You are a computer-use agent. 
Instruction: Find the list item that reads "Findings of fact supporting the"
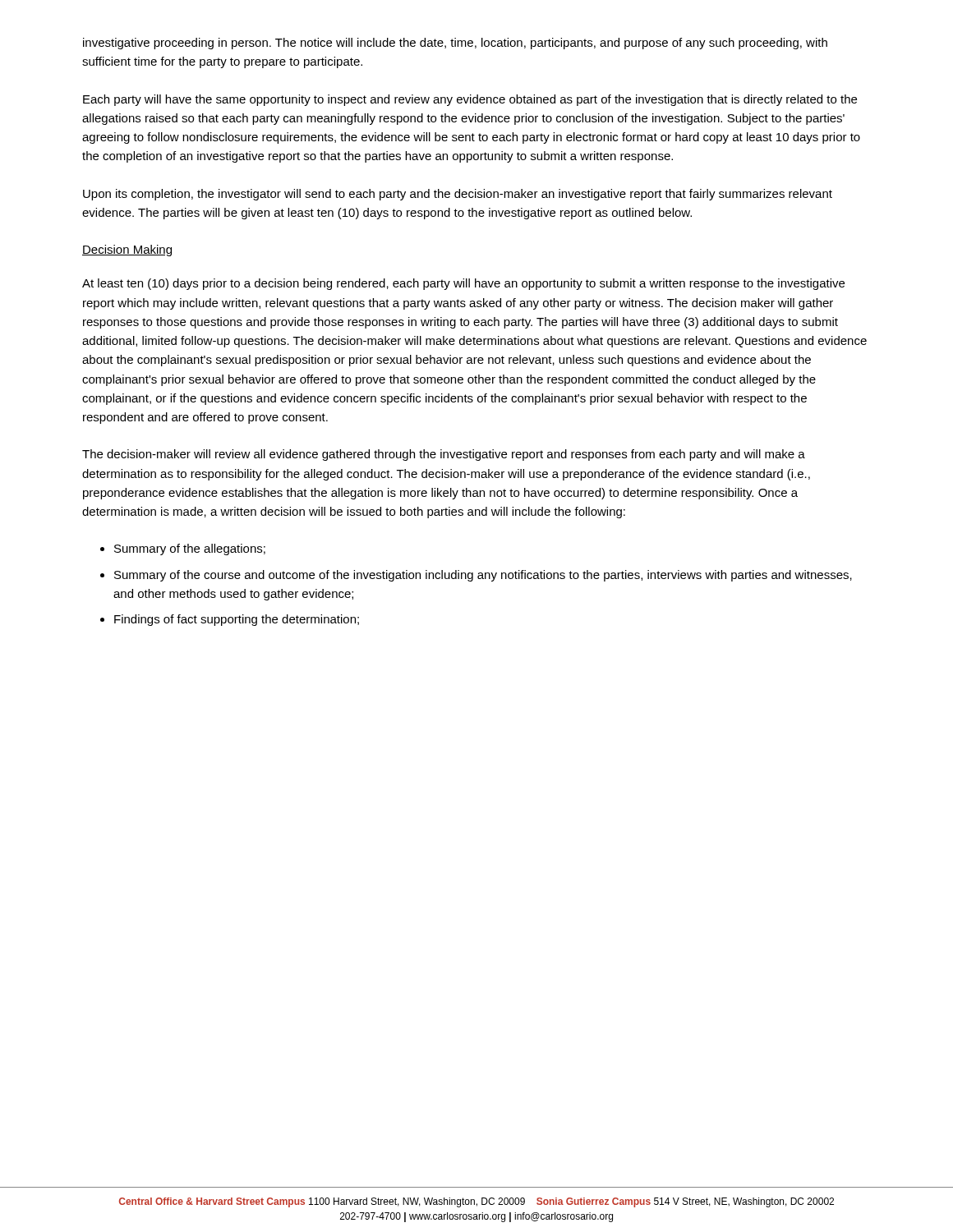[x=237, y=619]
